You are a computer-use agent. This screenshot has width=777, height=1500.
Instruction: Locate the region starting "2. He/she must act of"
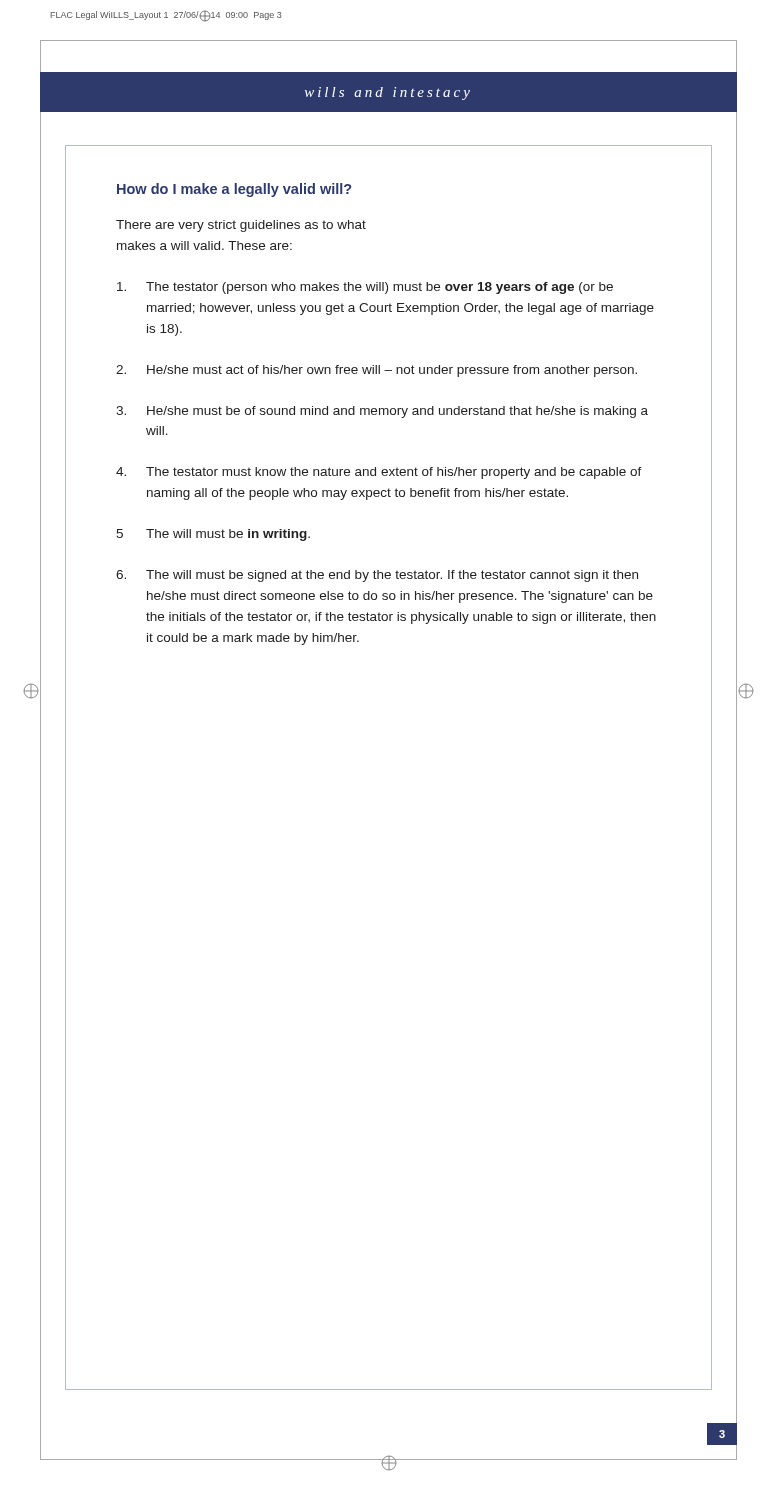(x=388, y=370)
